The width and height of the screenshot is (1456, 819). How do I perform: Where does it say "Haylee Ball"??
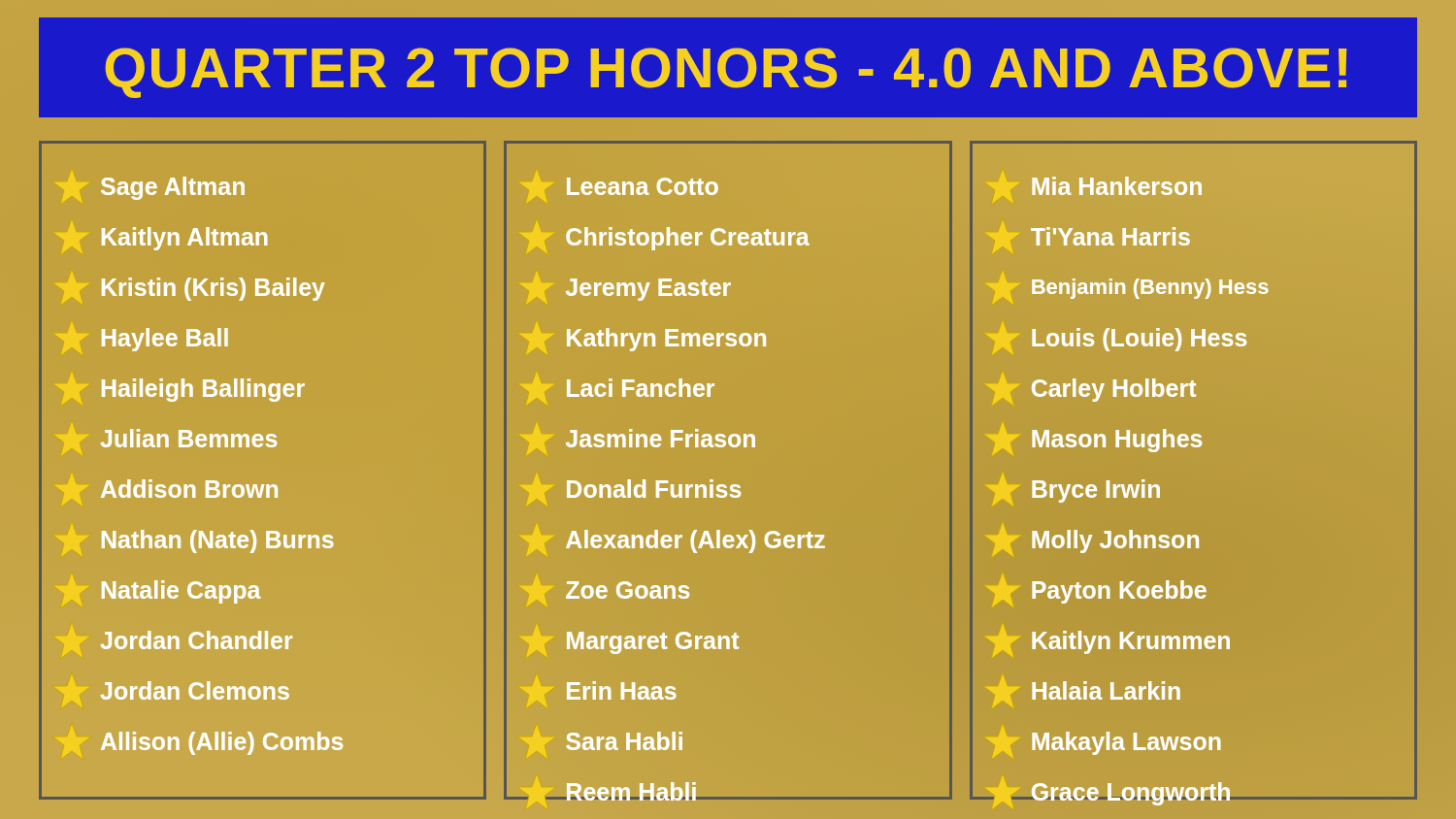pos(140,338)
